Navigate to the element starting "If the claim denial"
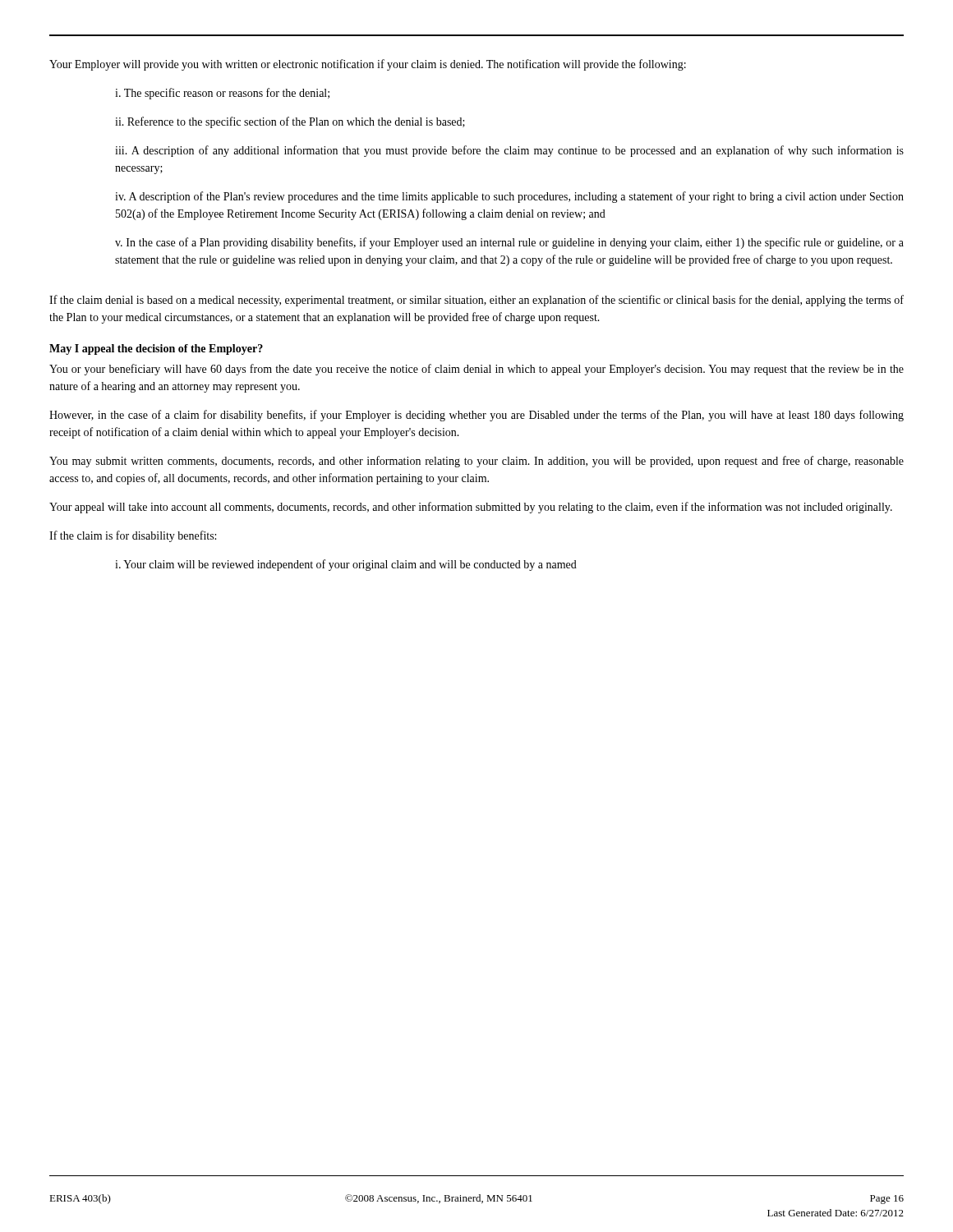Screen dimensions: 1232x953 coord(476,309)
